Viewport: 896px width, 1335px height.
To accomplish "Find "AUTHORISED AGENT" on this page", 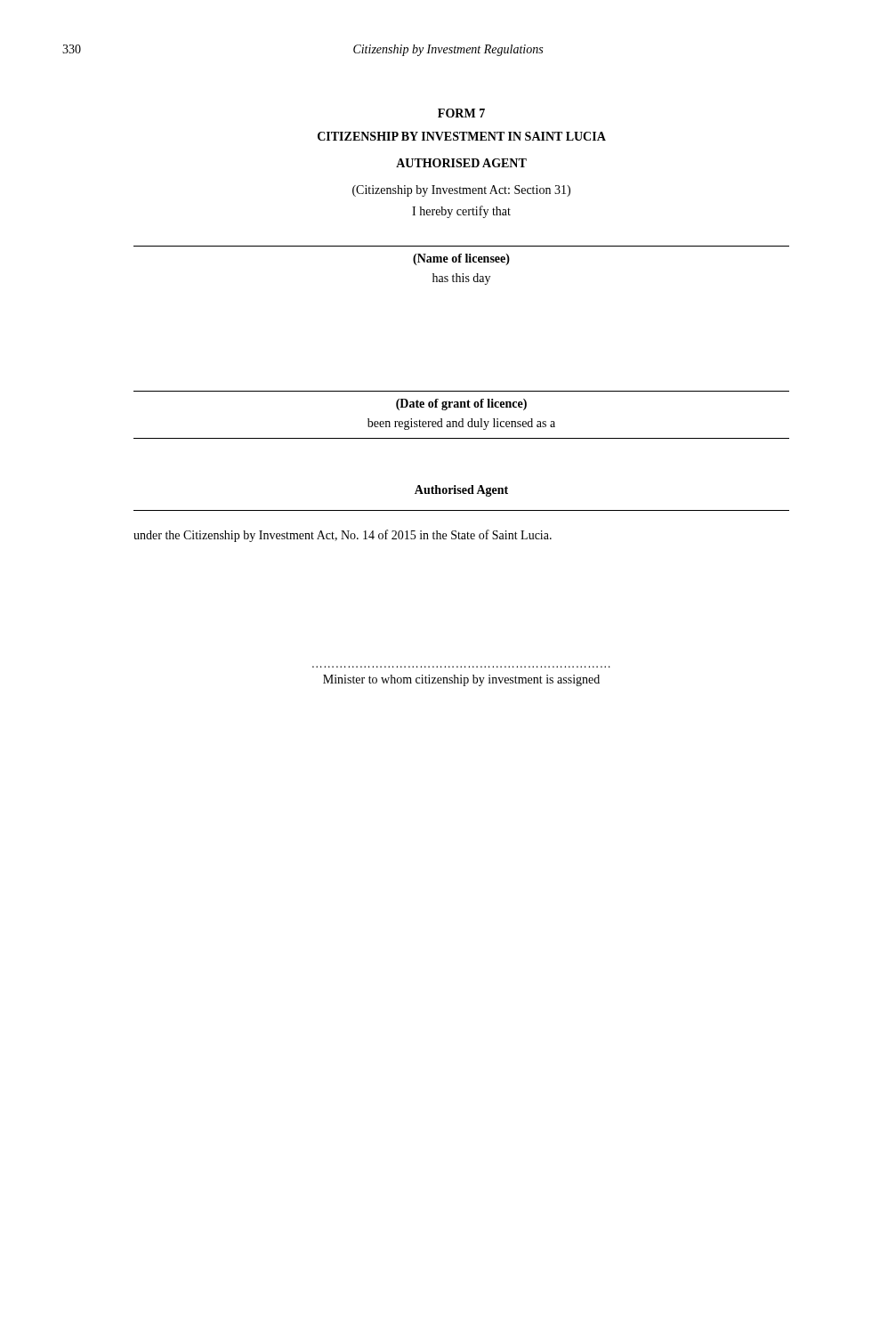I will [461, 163].
